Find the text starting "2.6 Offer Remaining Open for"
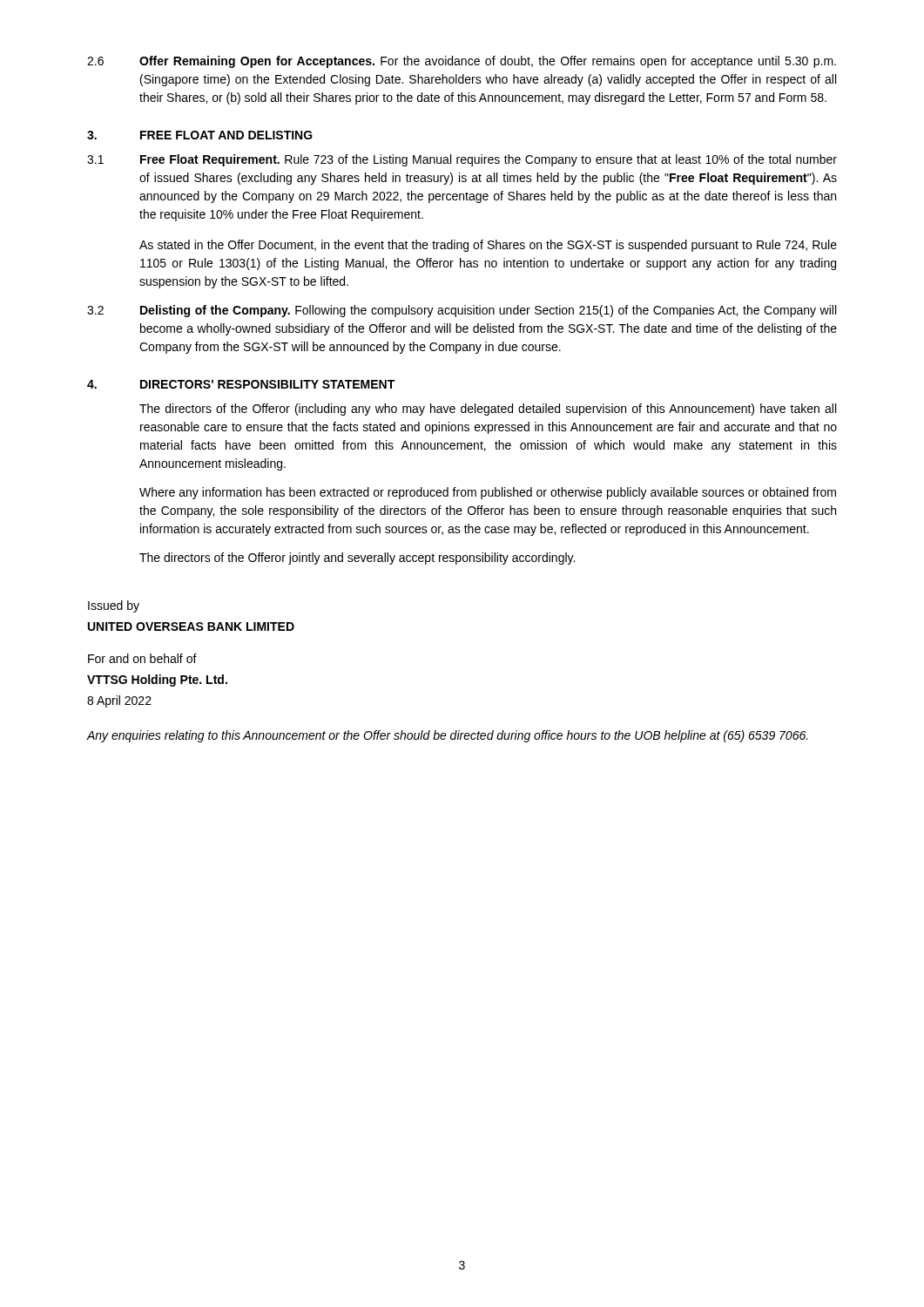This screenshot has height=1307, width=924. click(x=462, y=80)
